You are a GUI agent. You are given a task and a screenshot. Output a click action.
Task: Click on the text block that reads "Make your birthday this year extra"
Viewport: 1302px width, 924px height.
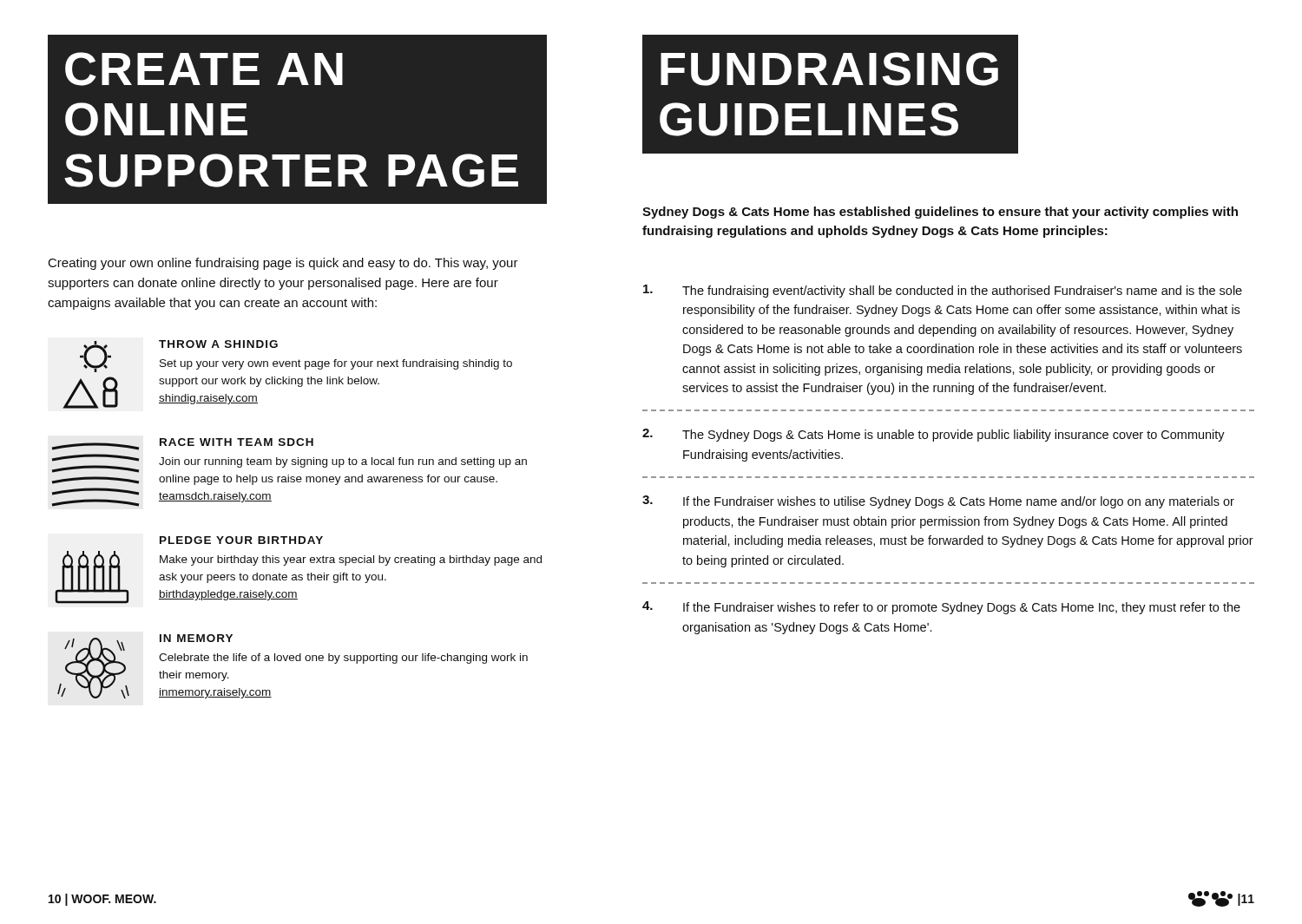tap(351, 576)
